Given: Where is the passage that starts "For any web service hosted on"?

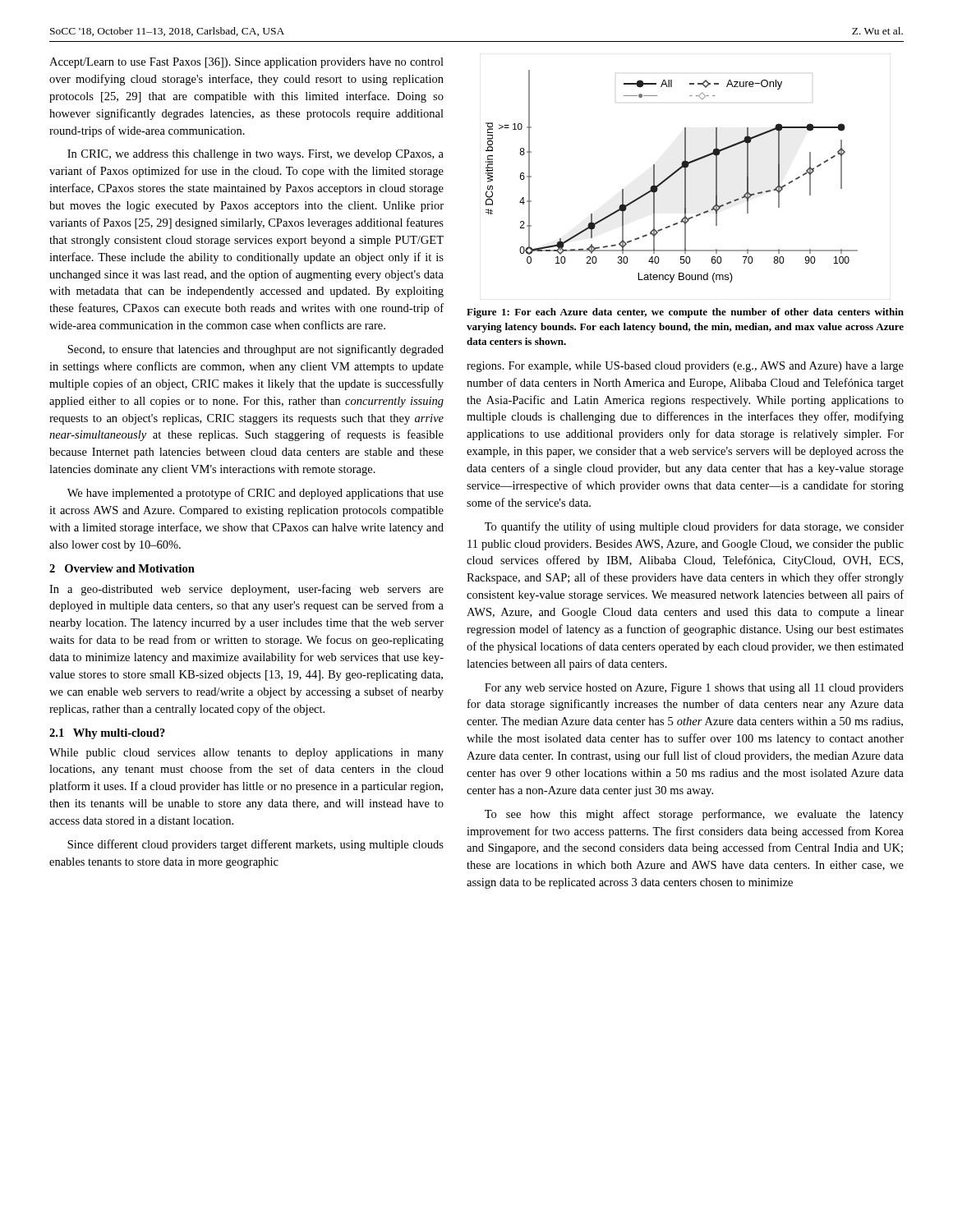Looking at the screenshot, I should tap(685, 739).
